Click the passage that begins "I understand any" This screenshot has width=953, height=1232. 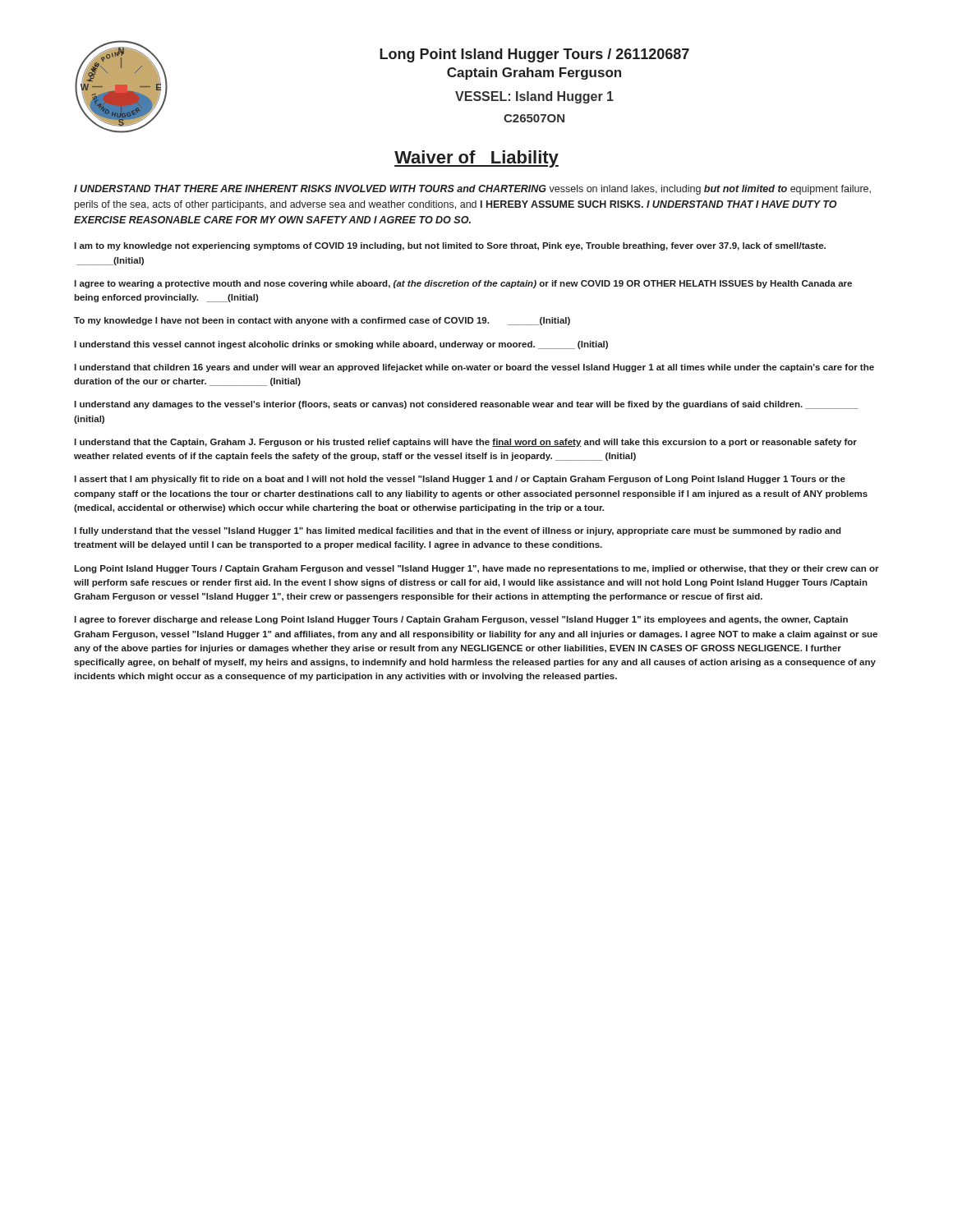point(466,411)
